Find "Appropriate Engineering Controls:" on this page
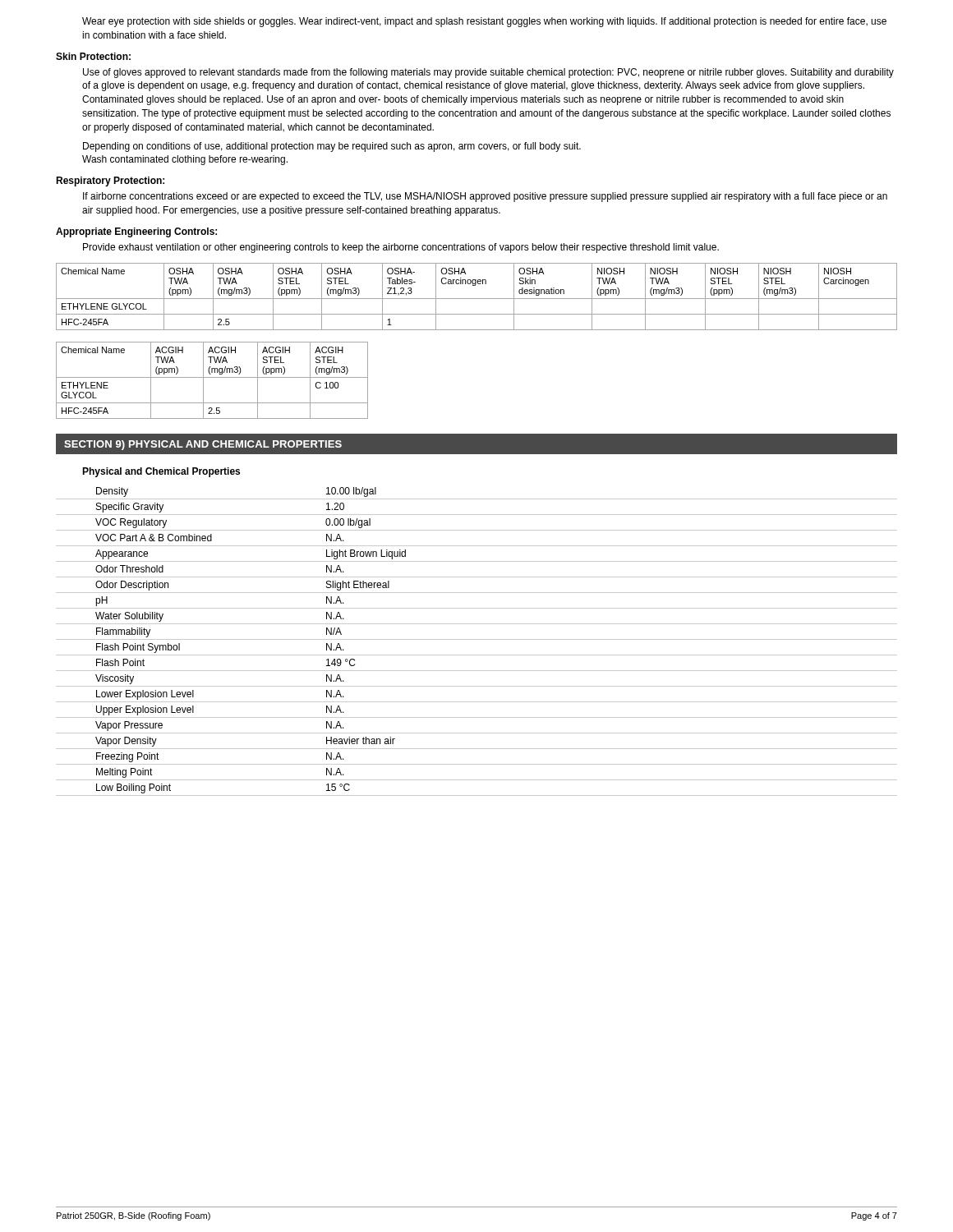This screenshot has height=1232, width=953. point(137,231)
